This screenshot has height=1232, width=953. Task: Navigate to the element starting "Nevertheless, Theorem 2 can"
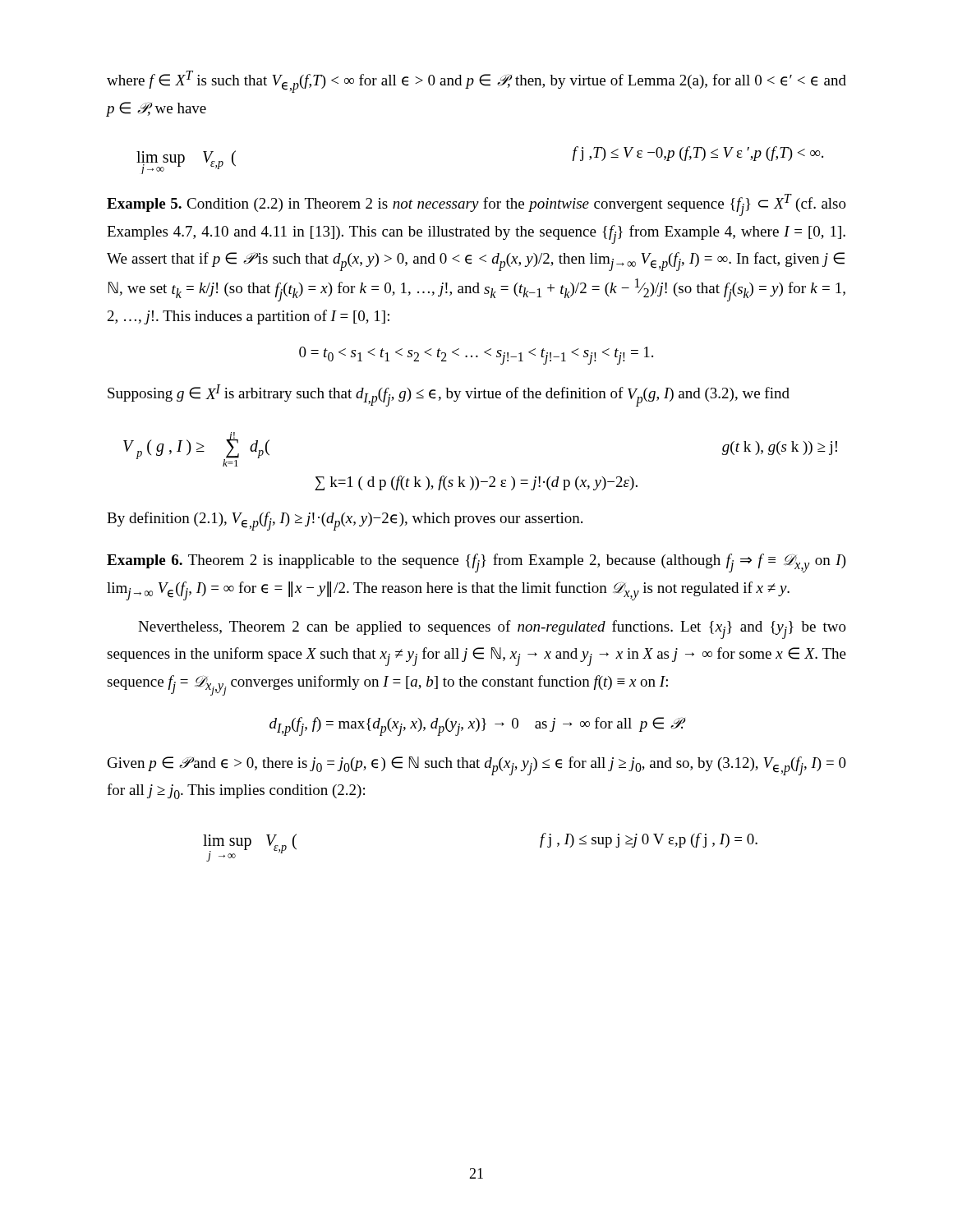(x=476, y=657)
